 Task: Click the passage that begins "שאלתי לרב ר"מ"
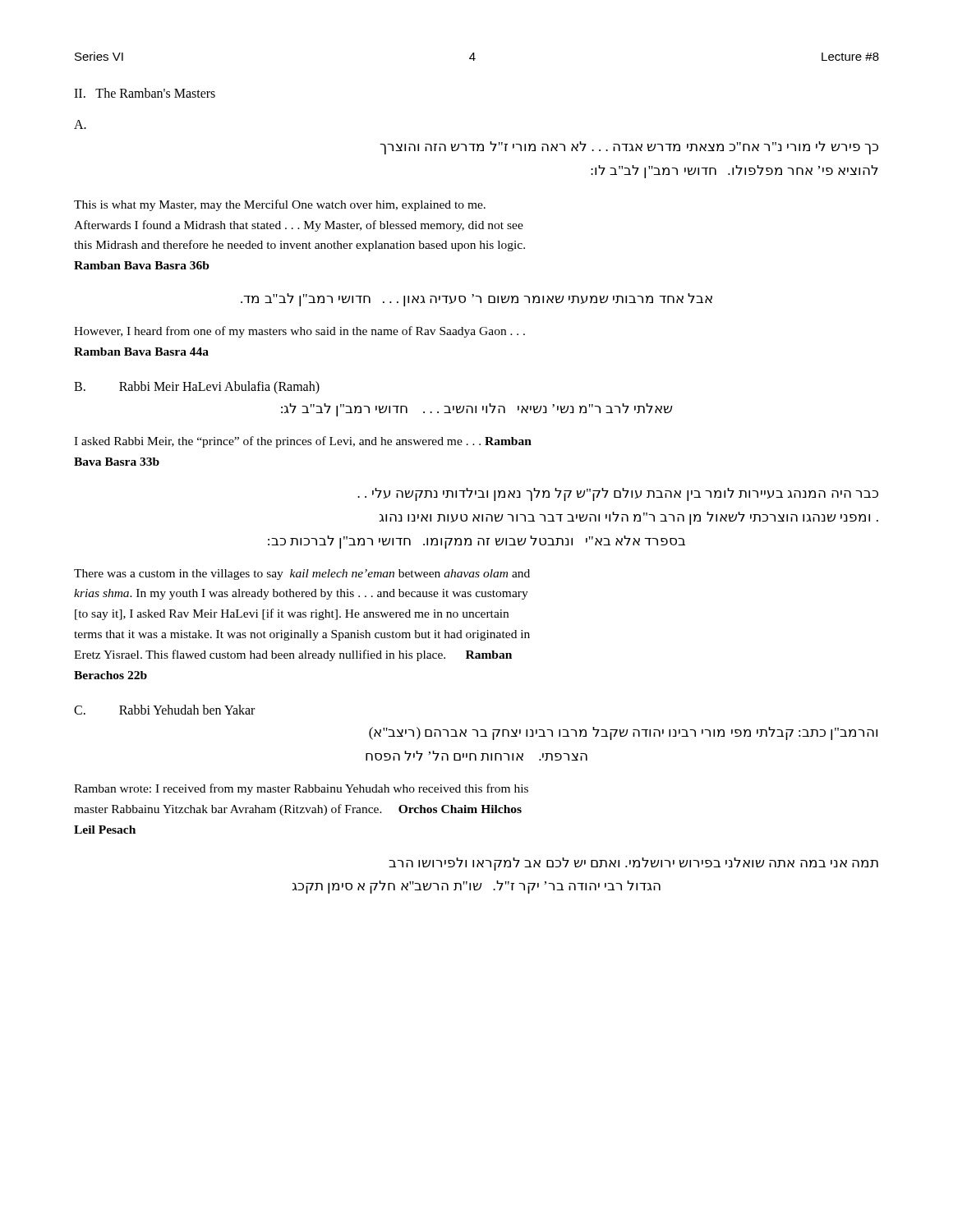(x=476, y=409)
